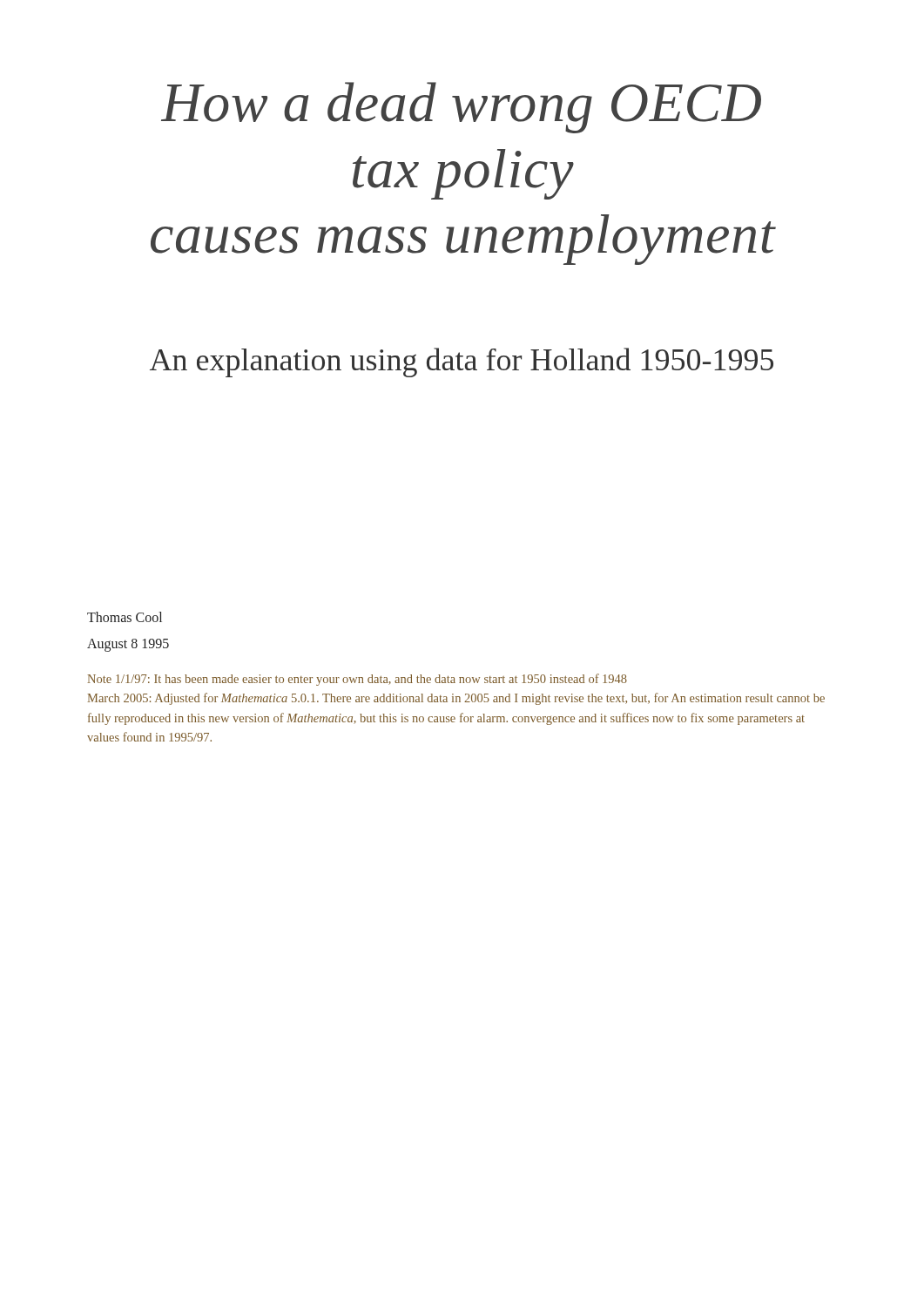This screenshot has width=924, height=1307.
Task: Locate the text containing "August 8 1995"
Action: coord(128,644)
